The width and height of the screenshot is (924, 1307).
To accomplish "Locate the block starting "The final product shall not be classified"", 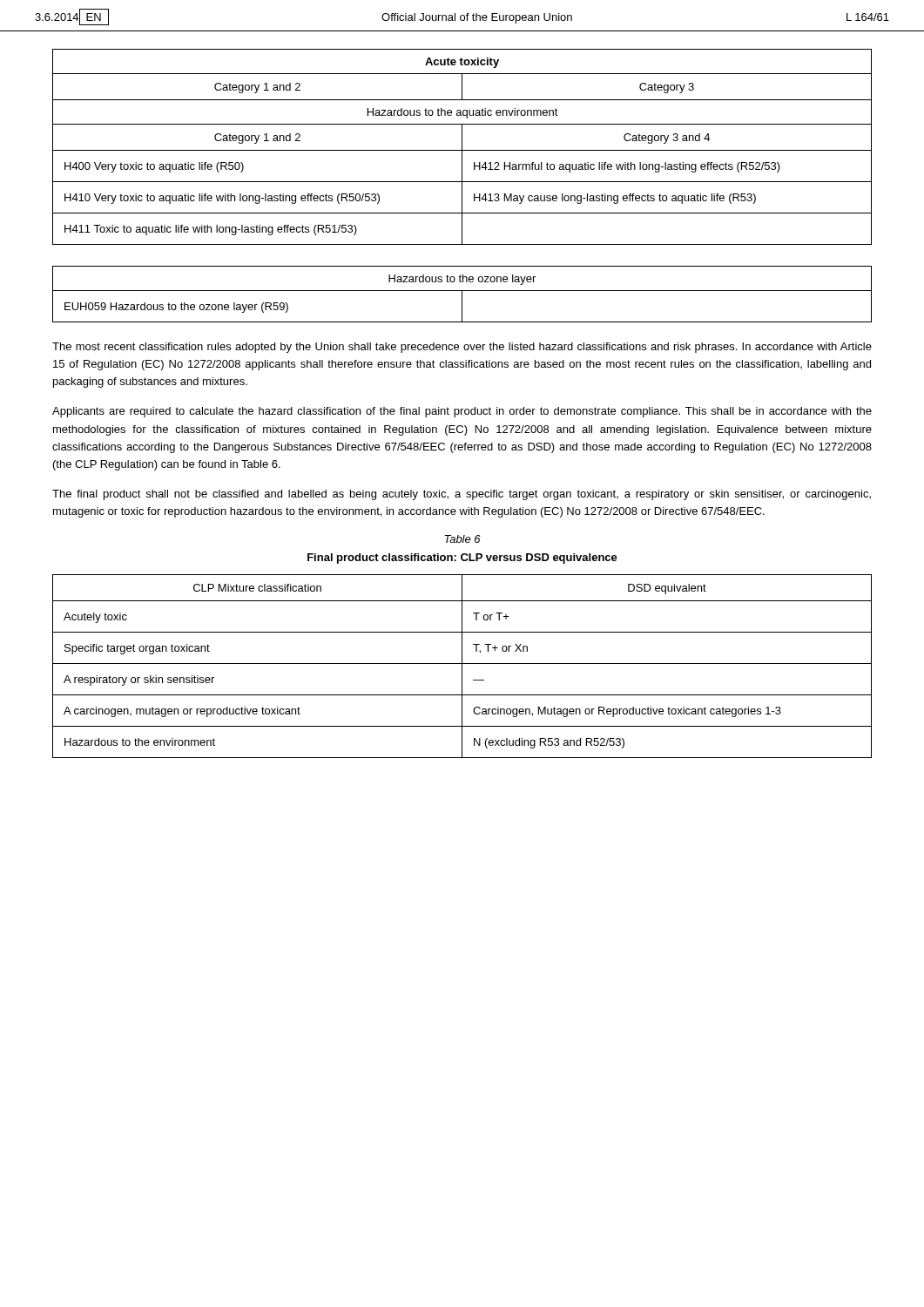I will (462, 502).
